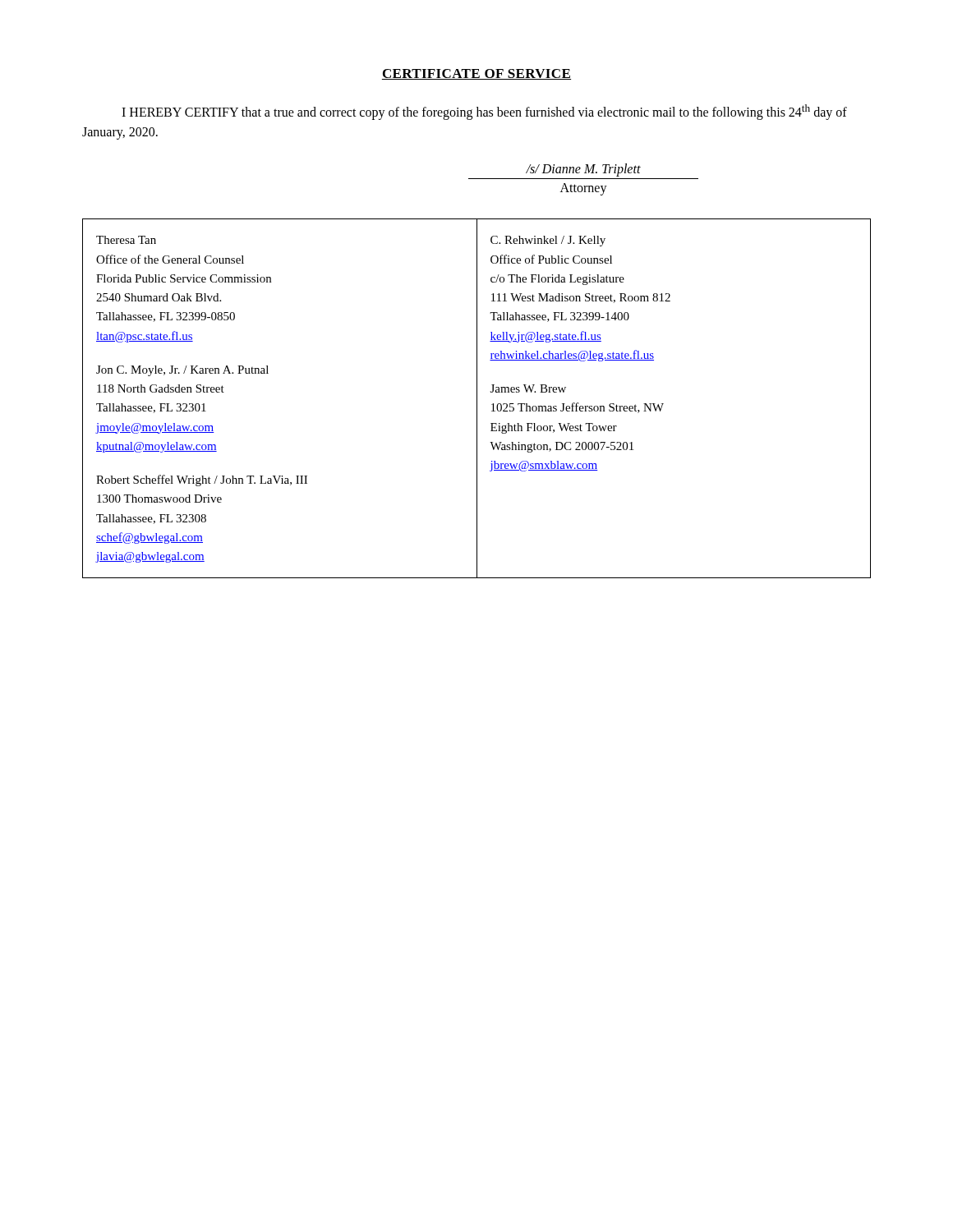Find the passage starting "/s/ Dianne M. Triplett"
953x1232 pixels.
click(583, 179)
